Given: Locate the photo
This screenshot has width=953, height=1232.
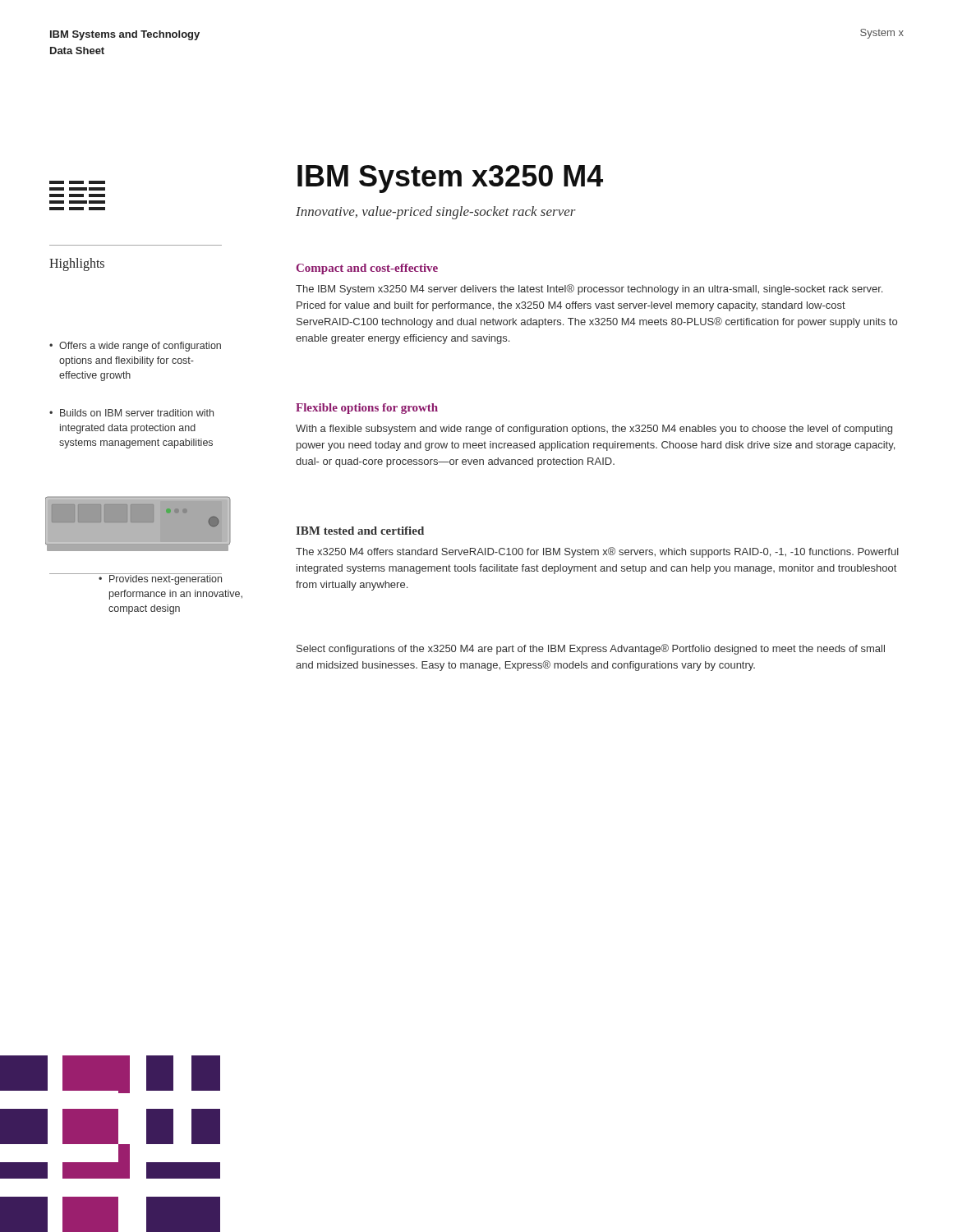Looking at the screenshot, I should (x=140, y=522).
